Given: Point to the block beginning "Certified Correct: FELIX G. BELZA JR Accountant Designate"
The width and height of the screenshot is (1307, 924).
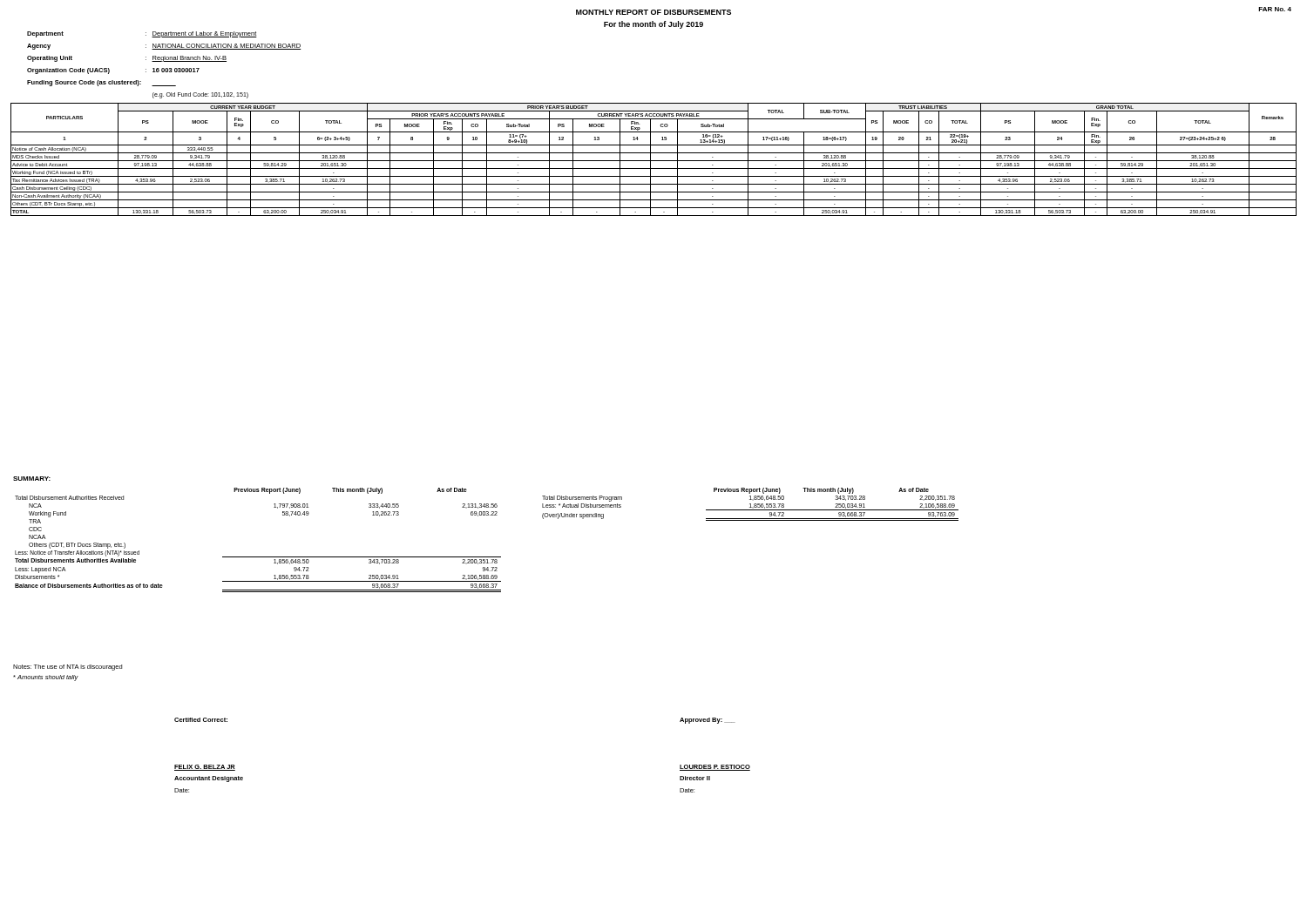Looking at the screenshot, I should point(209,755).
